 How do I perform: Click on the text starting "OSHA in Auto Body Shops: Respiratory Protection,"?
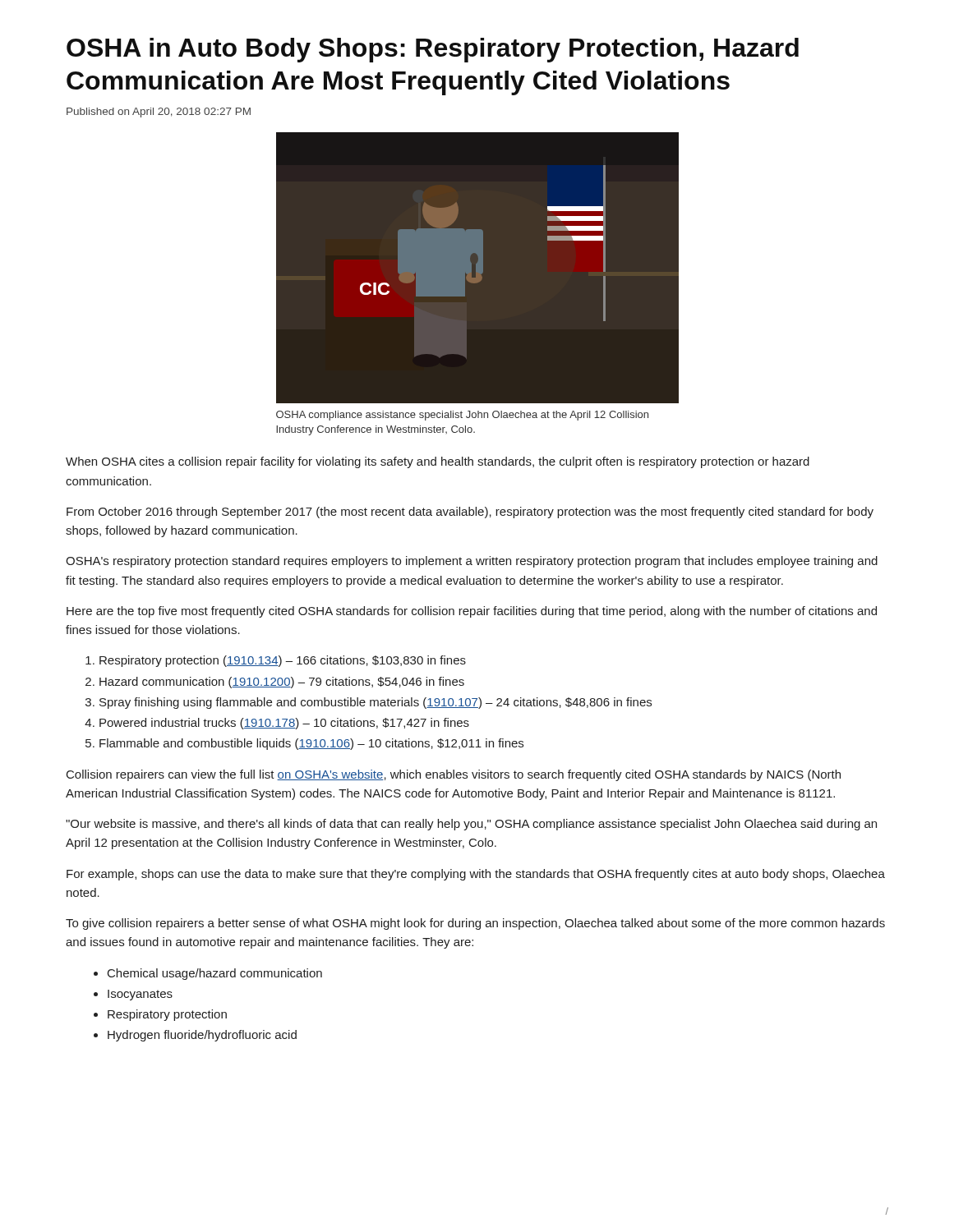tap(477, 64)
